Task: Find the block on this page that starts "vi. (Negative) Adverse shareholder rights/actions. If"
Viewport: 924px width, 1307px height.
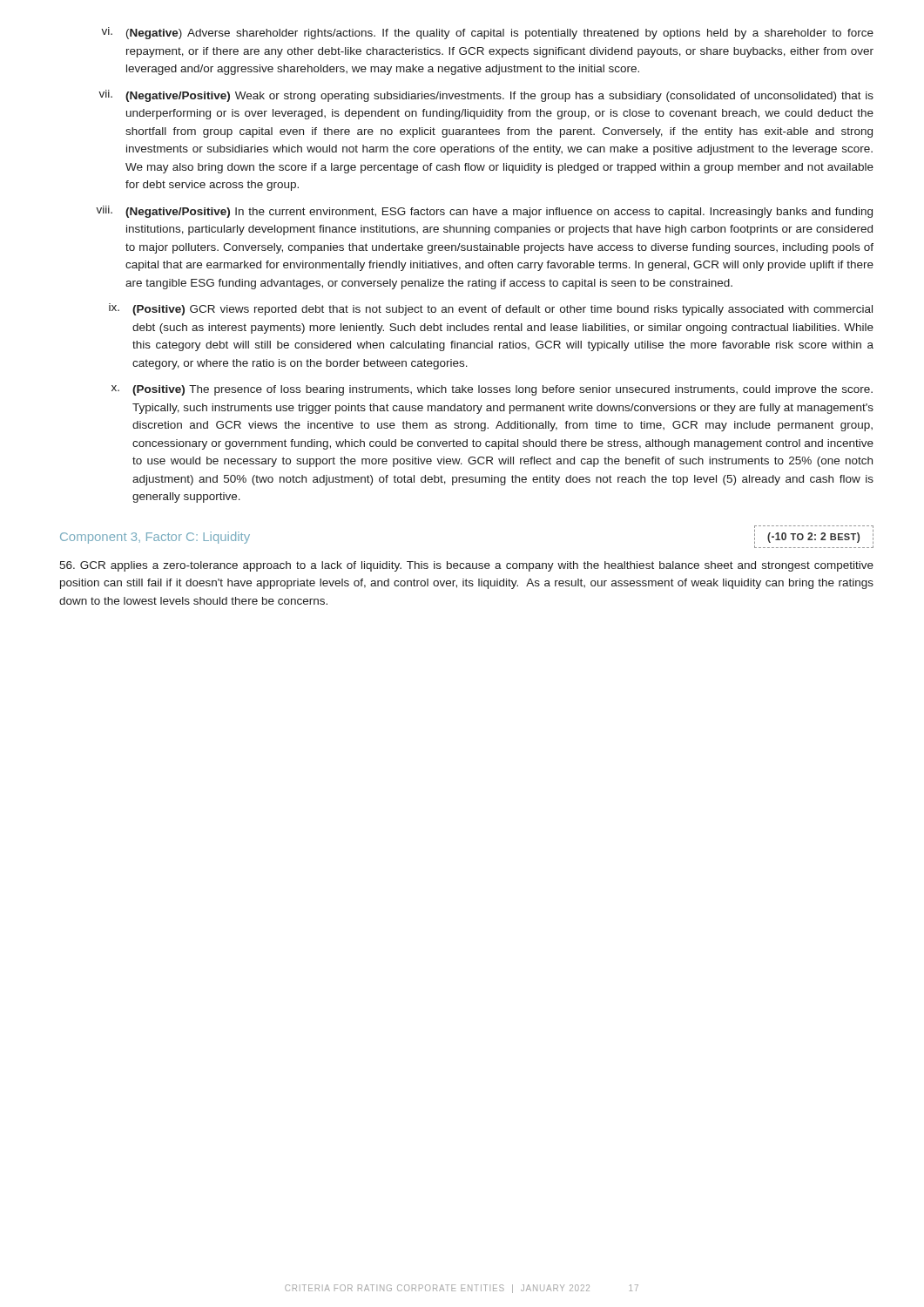Action: tap(466, 51)
